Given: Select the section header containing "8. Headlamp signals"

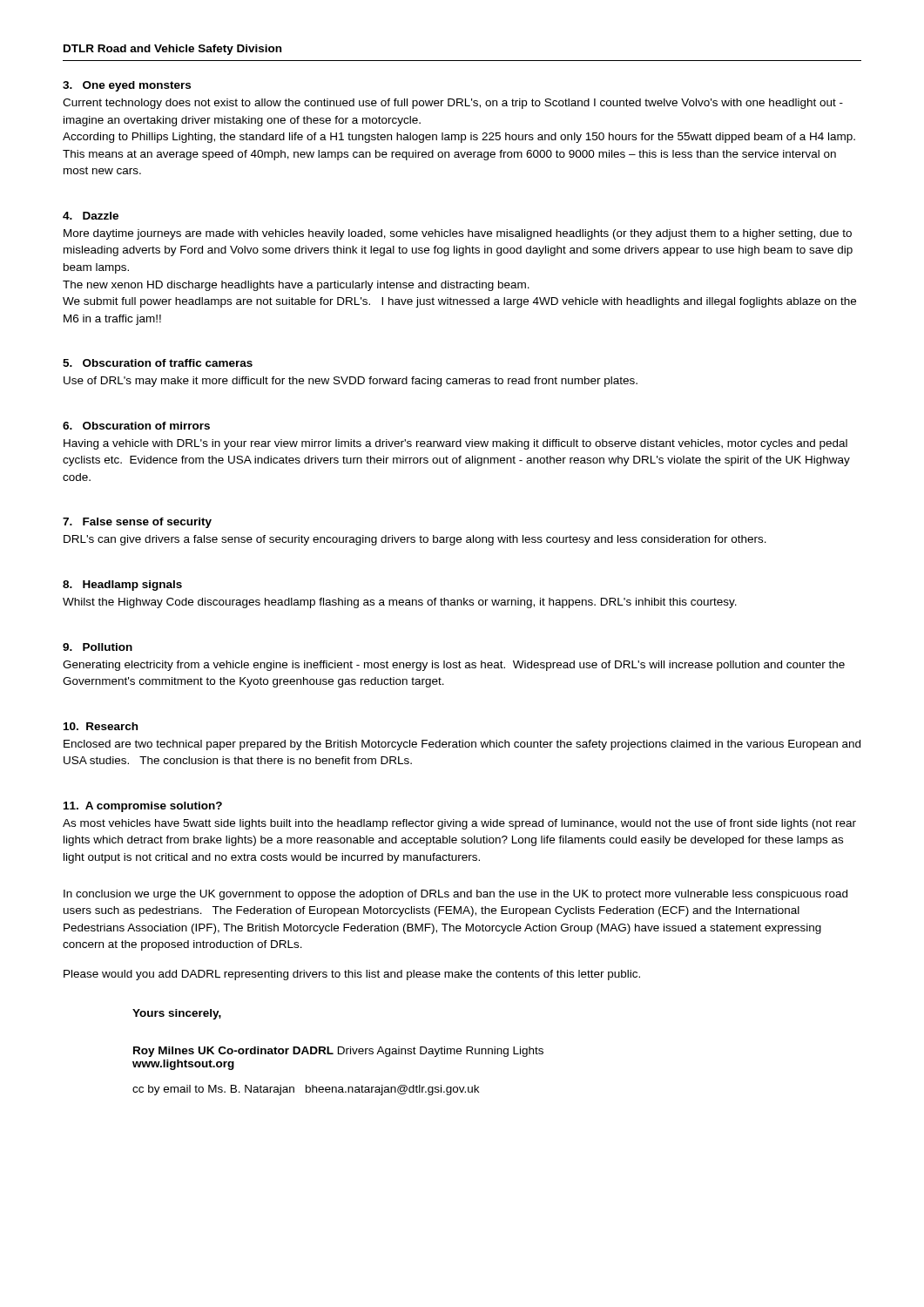Looking at the screenshot, I should 123,584.
